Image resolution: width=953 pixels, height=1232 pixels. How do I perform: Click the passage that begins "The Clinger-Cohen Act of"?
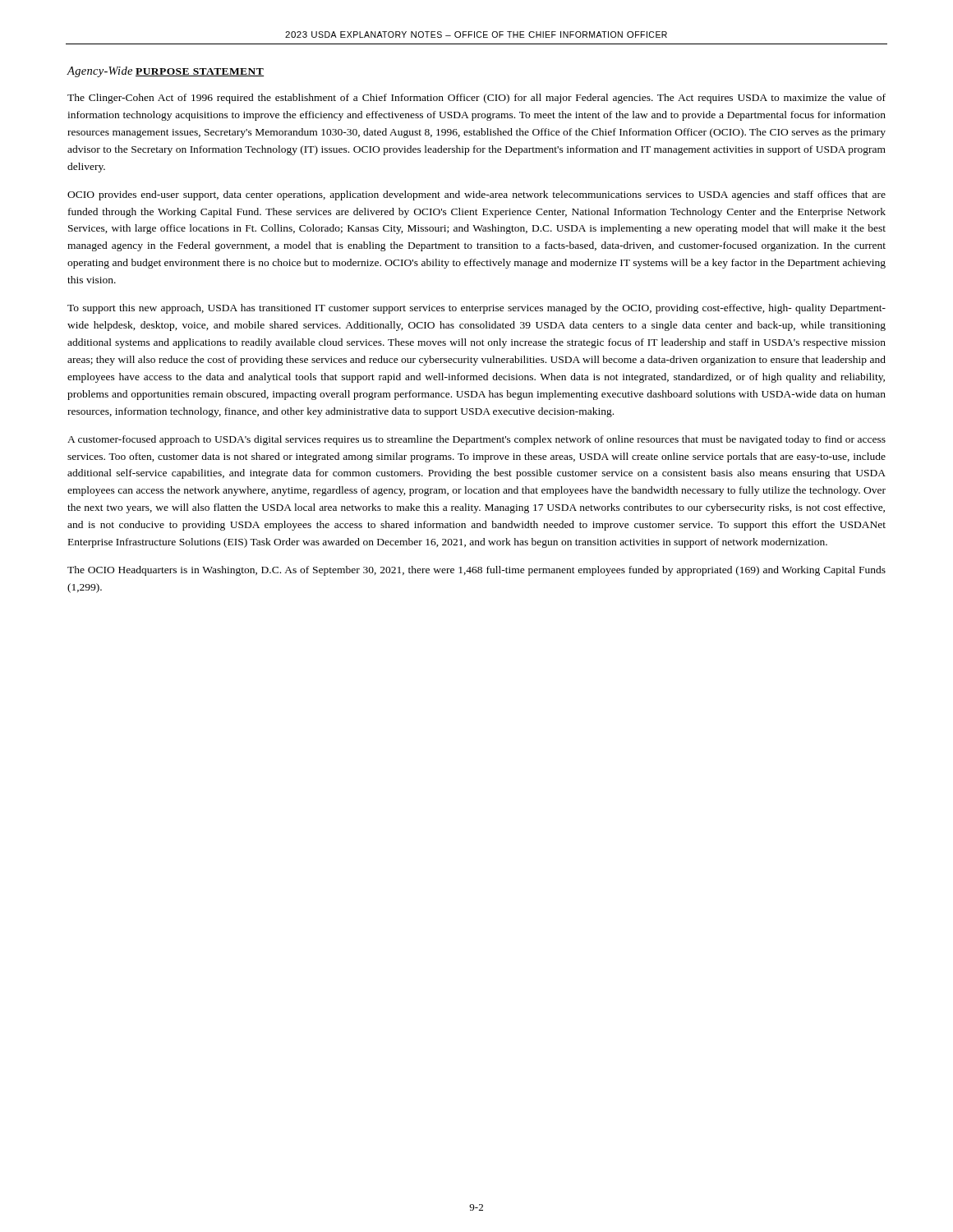click(x=476, y=133)
